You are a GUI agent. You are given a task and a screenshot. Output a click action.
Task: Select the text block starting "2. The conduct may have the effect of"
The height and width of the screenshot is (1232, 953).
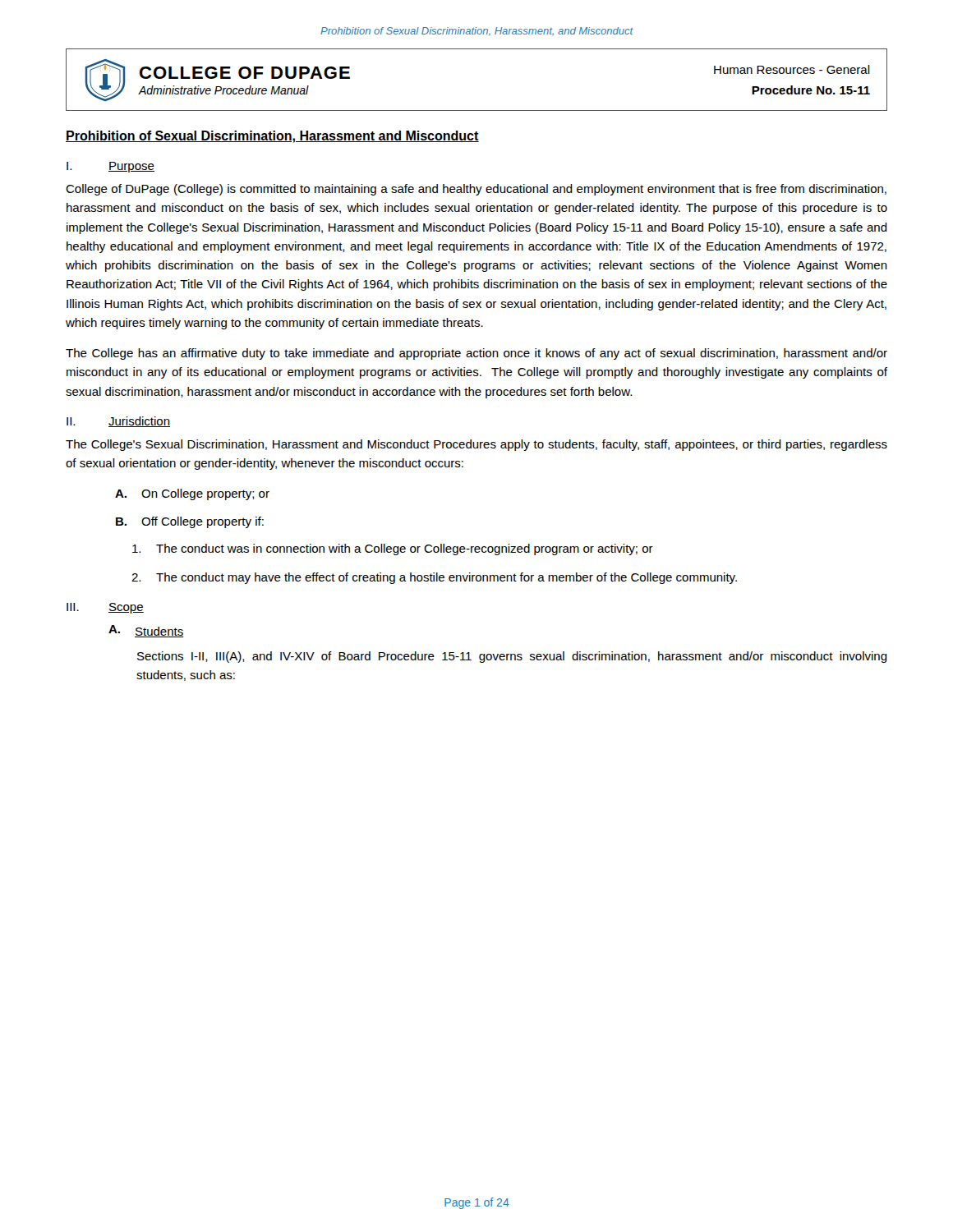[435, 577]
